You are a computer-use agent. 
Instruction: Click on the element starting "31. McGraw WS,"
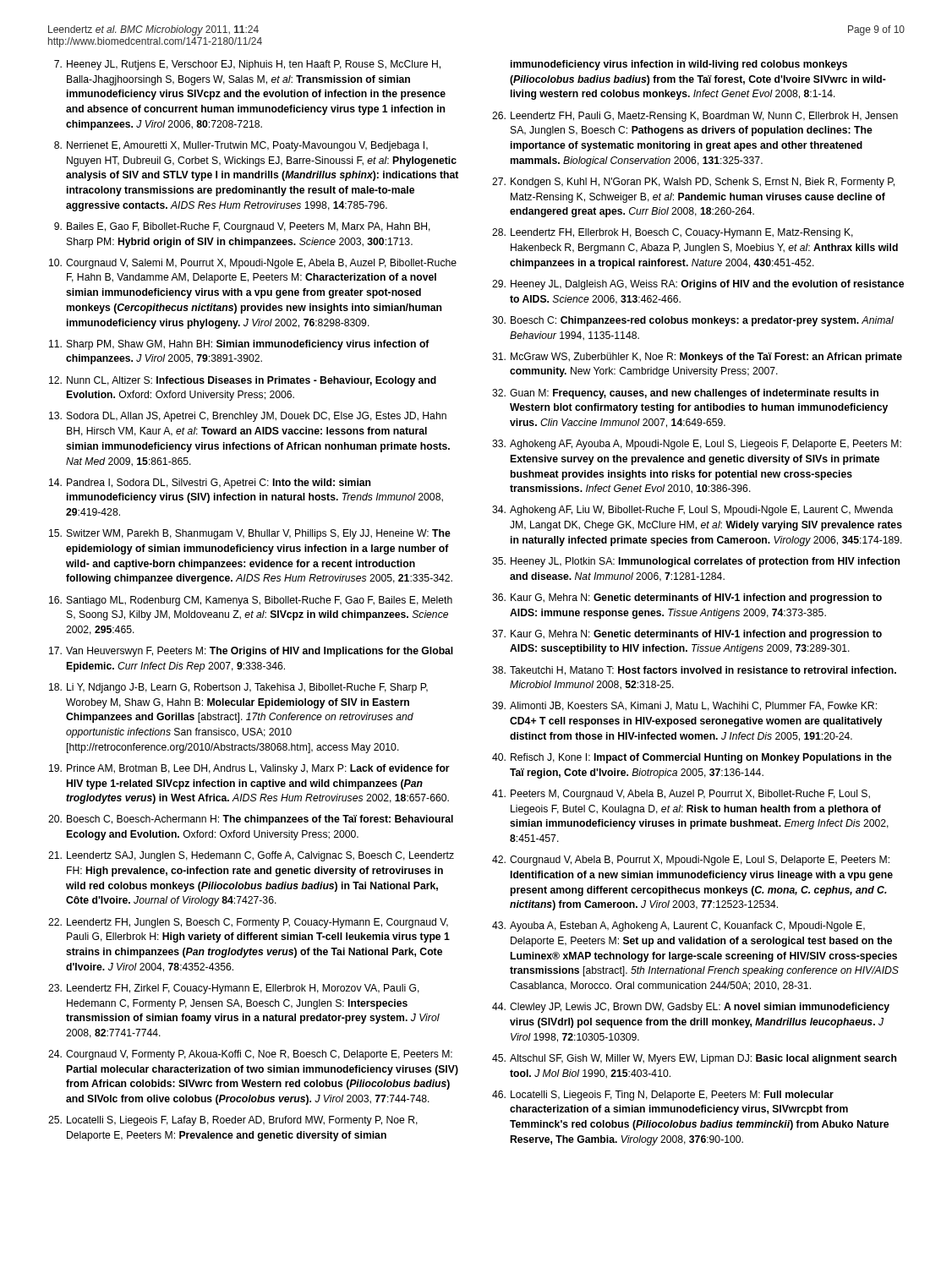[x=698, y=365]
